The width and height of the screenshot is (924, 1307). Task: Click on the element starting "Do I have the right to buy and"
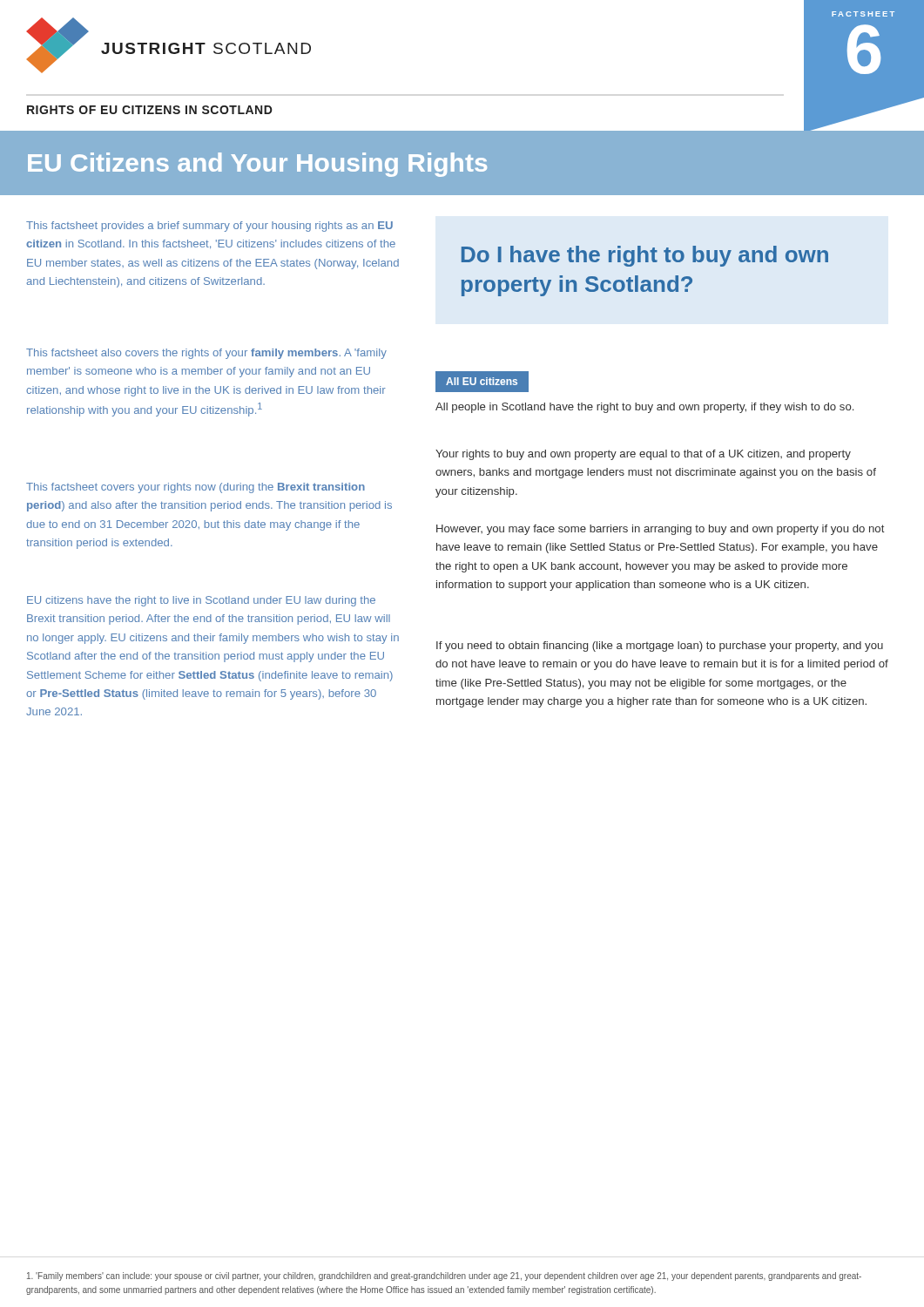tap(645, 269)
